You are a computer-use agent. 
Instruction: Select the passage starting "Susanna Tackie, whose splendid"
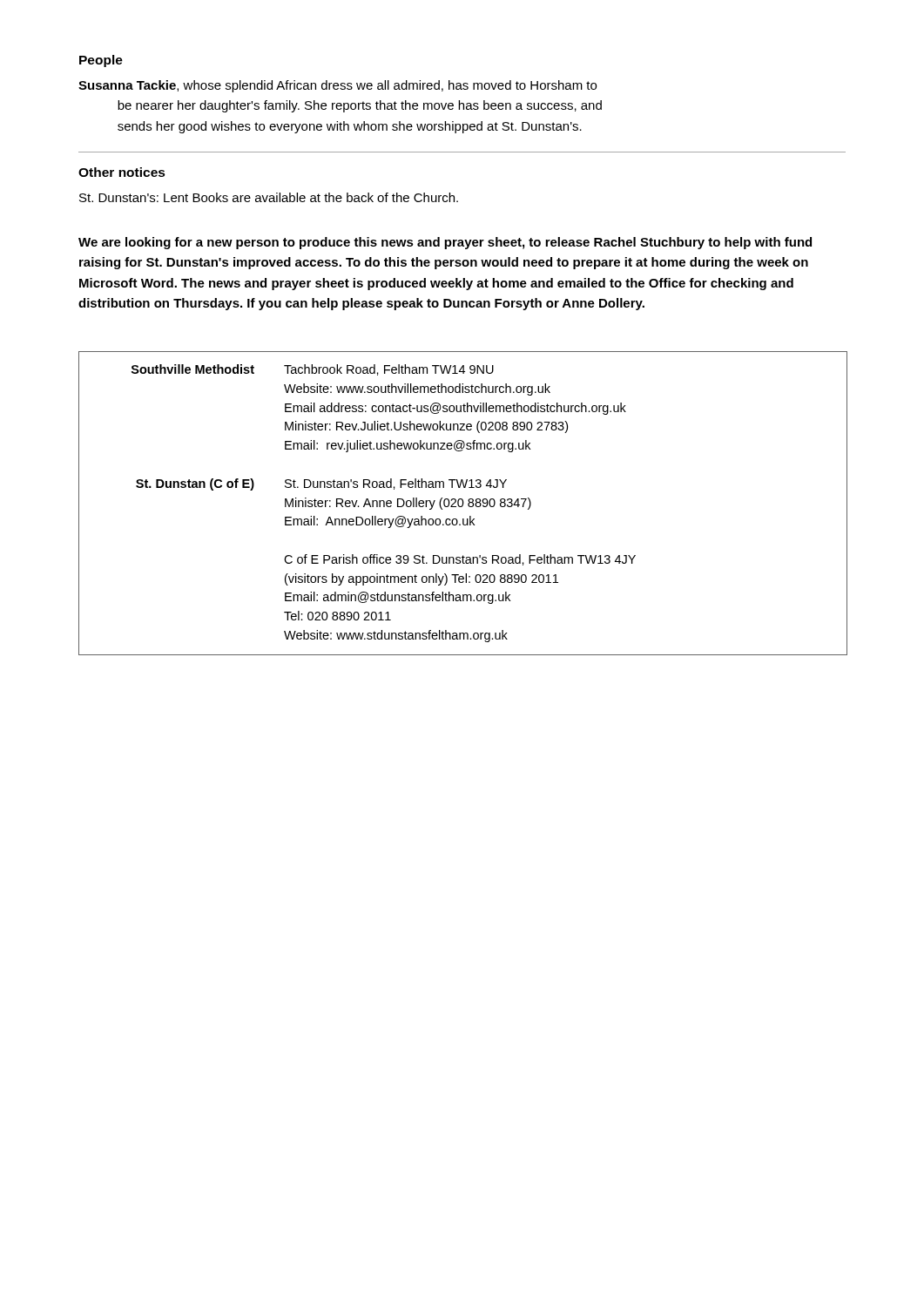click(x=340, y=105)
